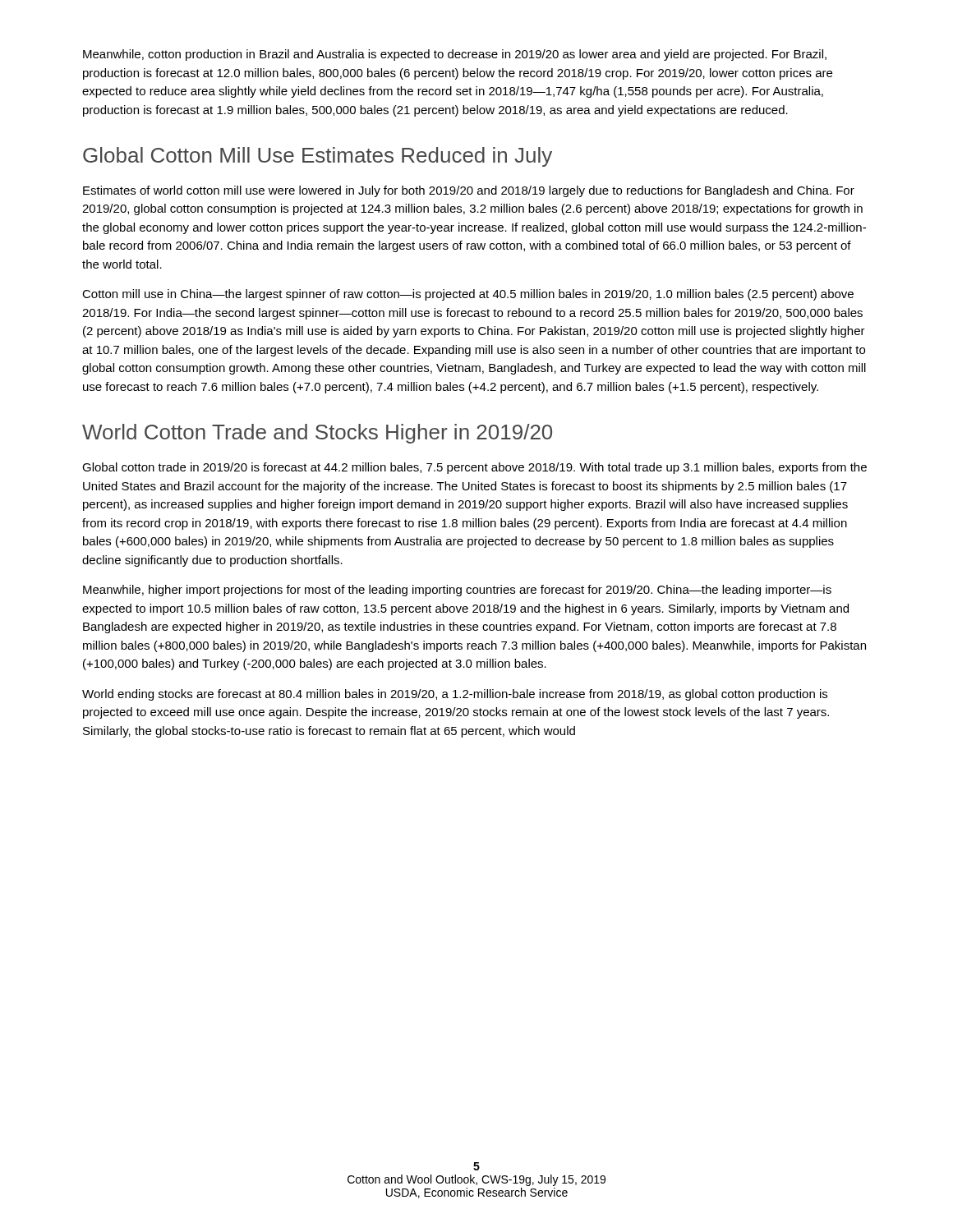953x1232 pixels.
Task: Click the passage that begins "Cotton mill use in"
Action: pos(474,340)
